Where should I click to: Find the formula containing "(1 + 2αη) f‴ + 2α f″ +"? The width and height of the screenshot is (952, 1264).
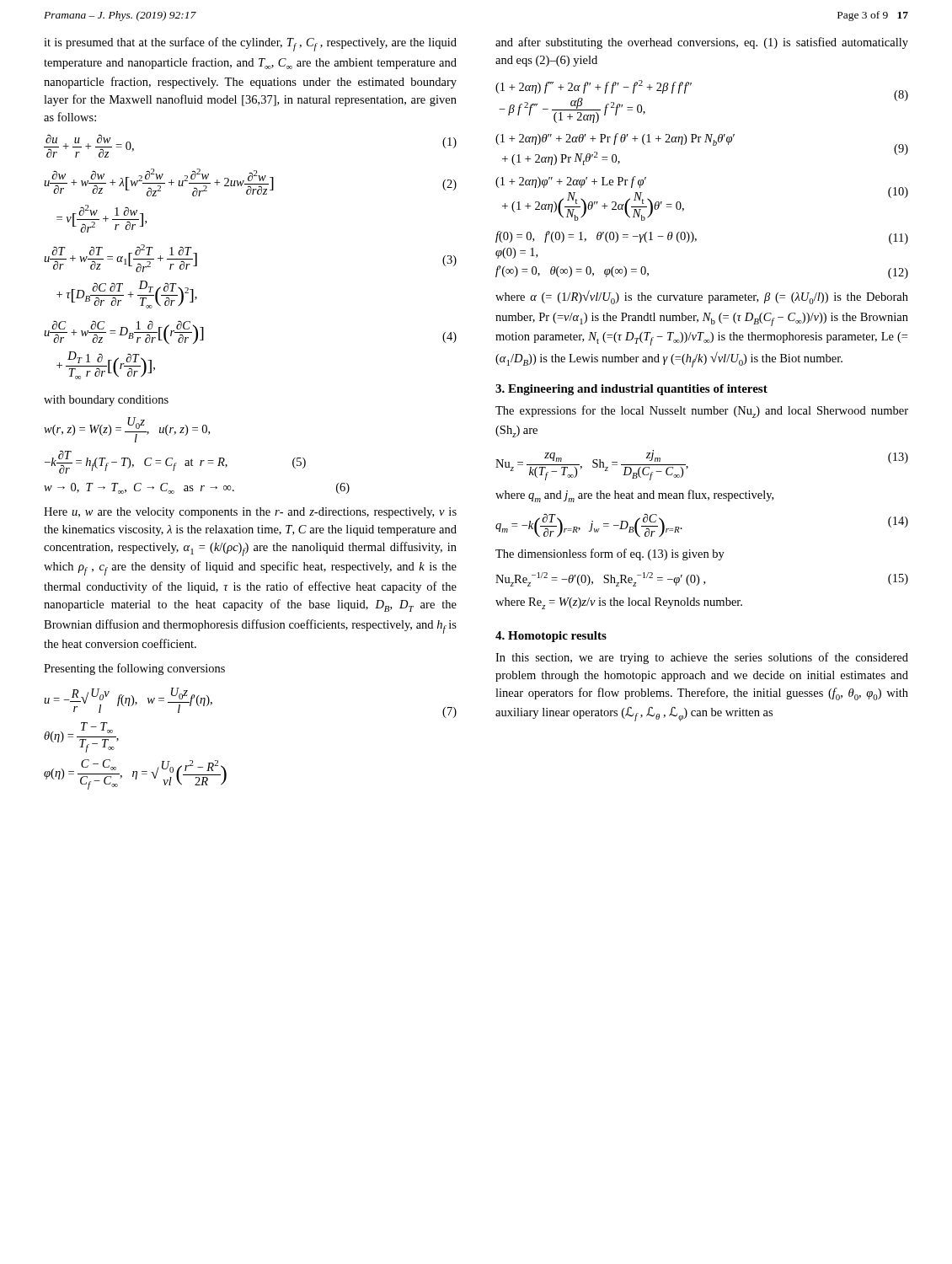click(702, 101)
